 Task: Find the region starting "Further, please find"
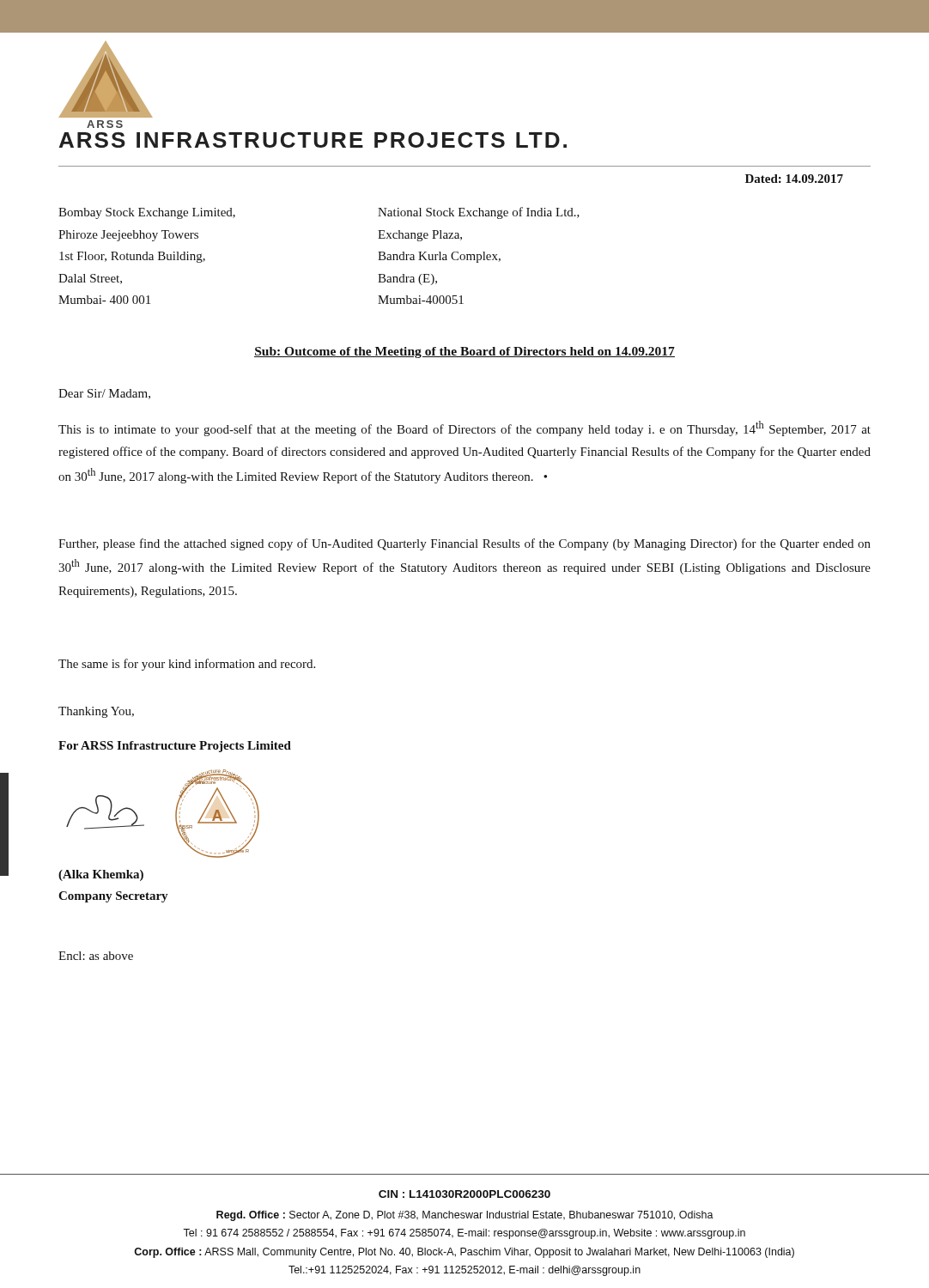[464, 567]
